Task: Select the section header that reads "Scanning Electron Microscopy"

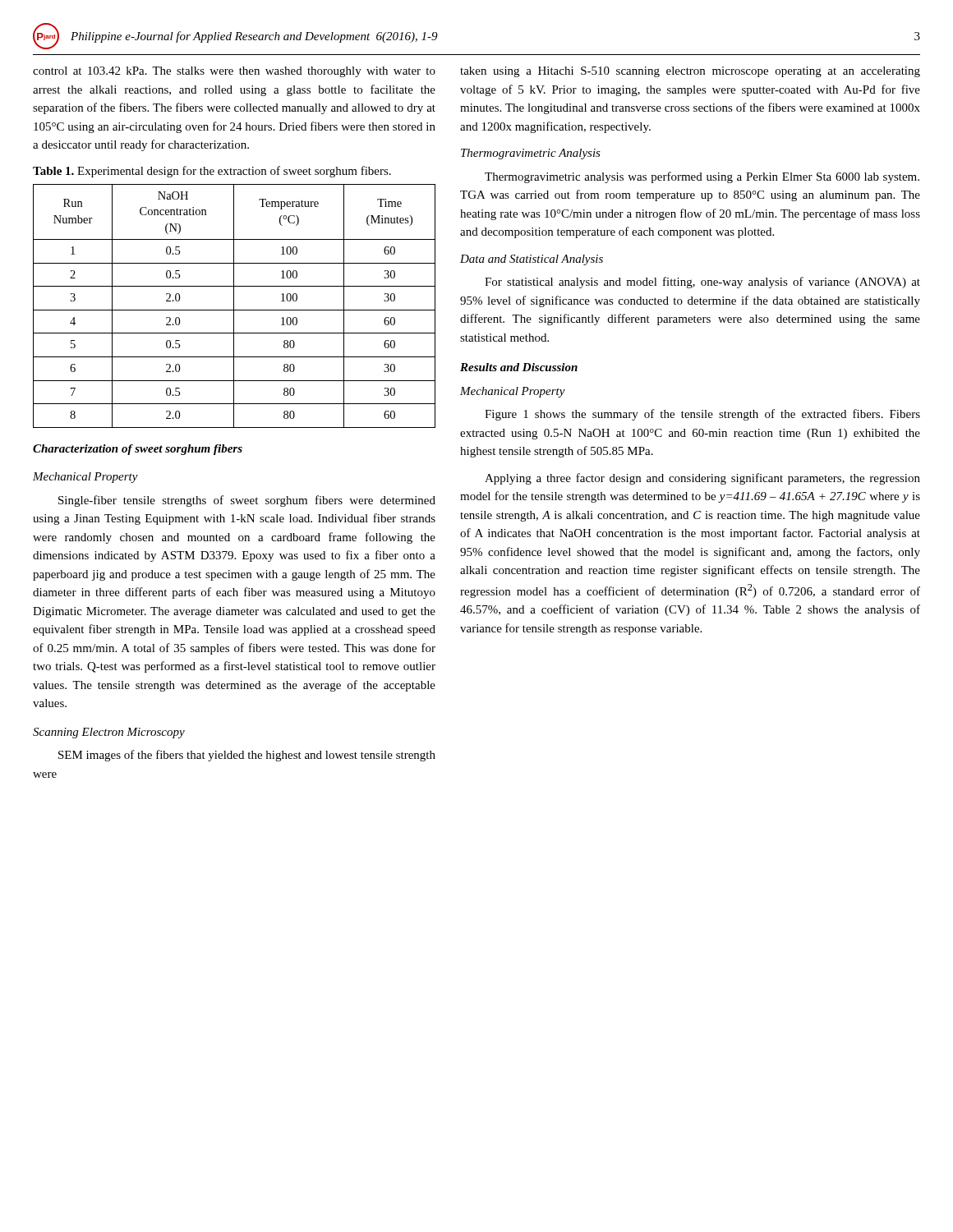Action: [x=109, y=733]
